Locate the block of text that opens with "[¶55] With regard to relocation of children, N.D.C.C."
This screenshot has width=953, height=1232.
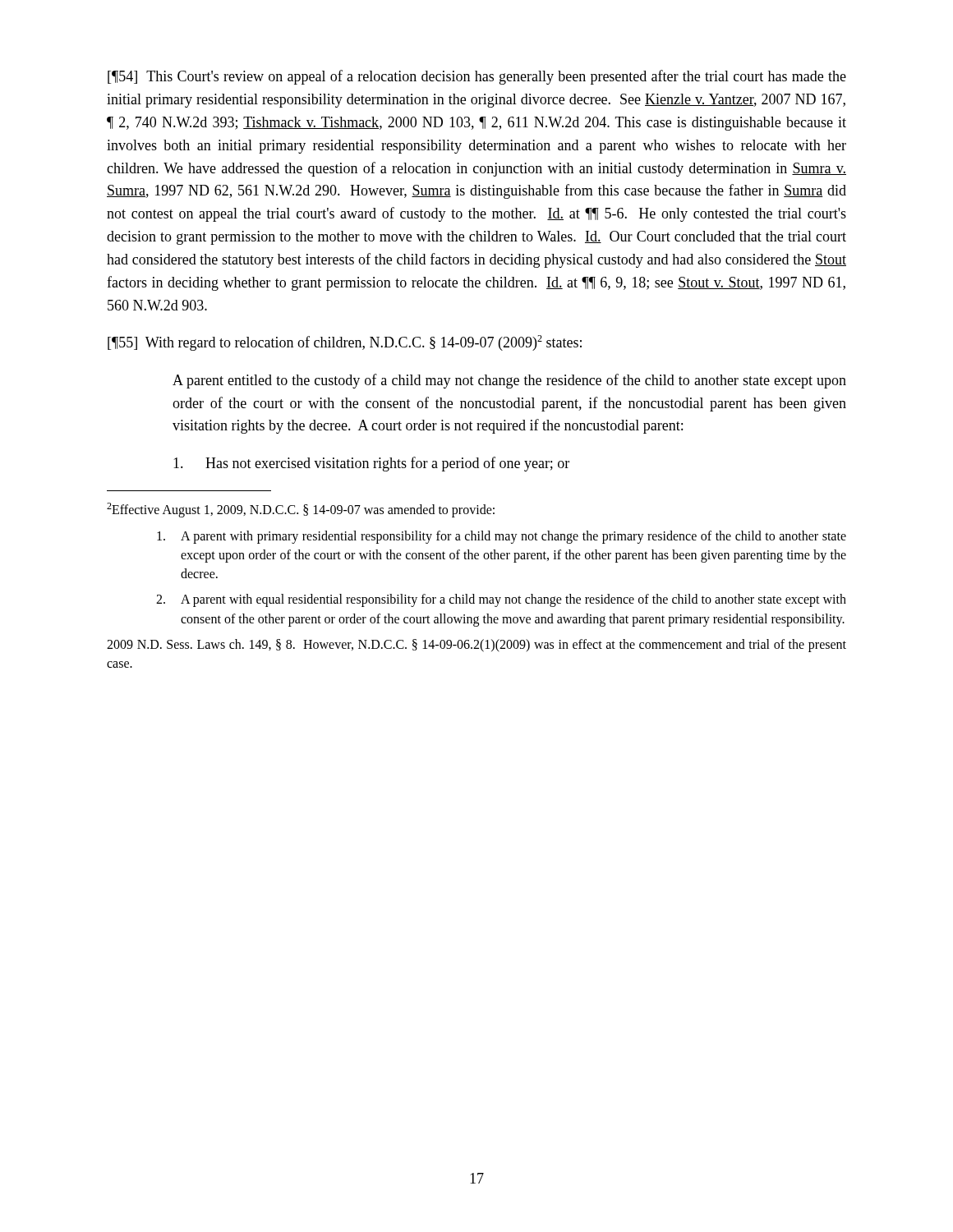tap(345, 342)
